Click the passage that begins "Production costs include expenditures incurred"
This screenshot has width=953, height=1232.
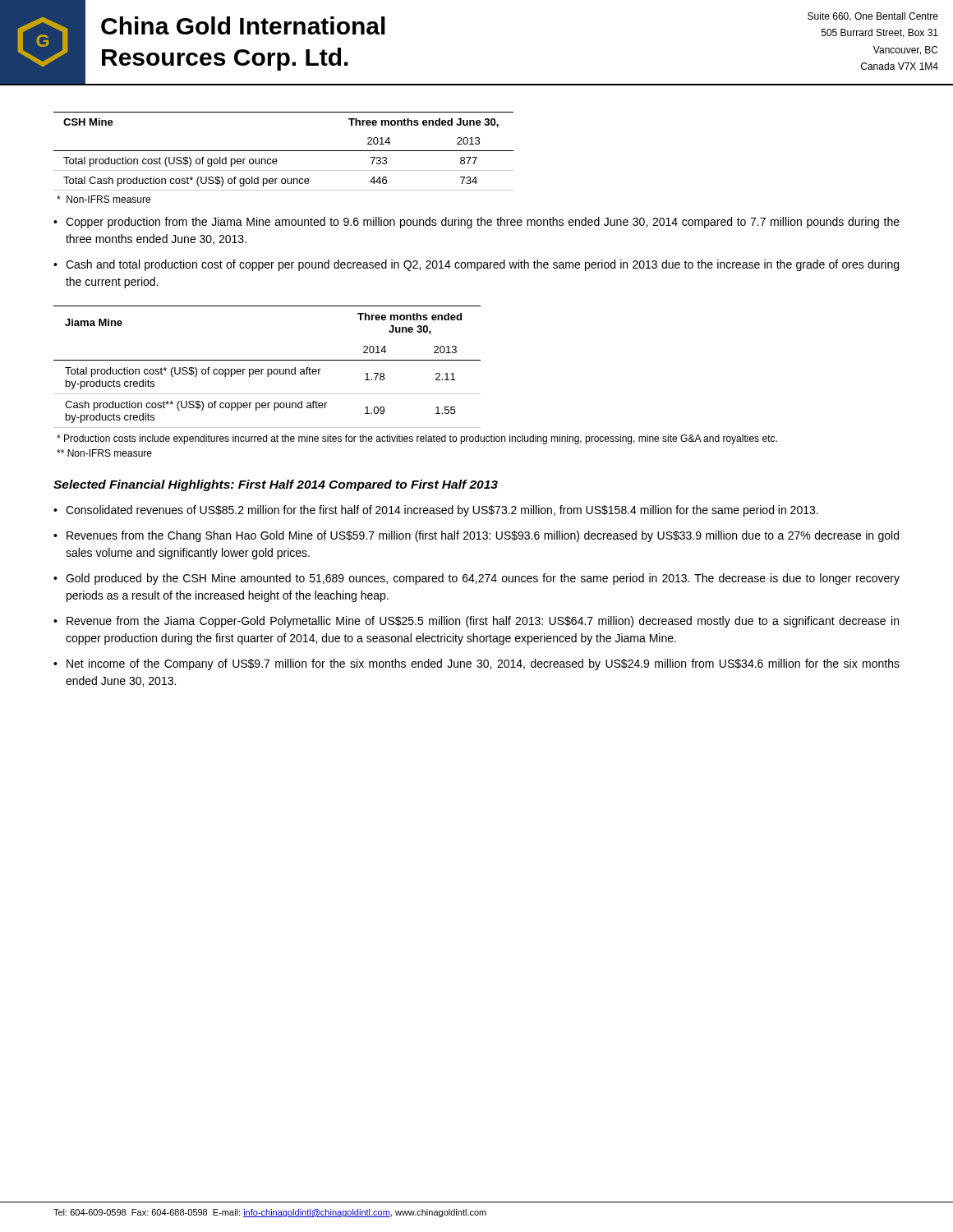point(417,438)
